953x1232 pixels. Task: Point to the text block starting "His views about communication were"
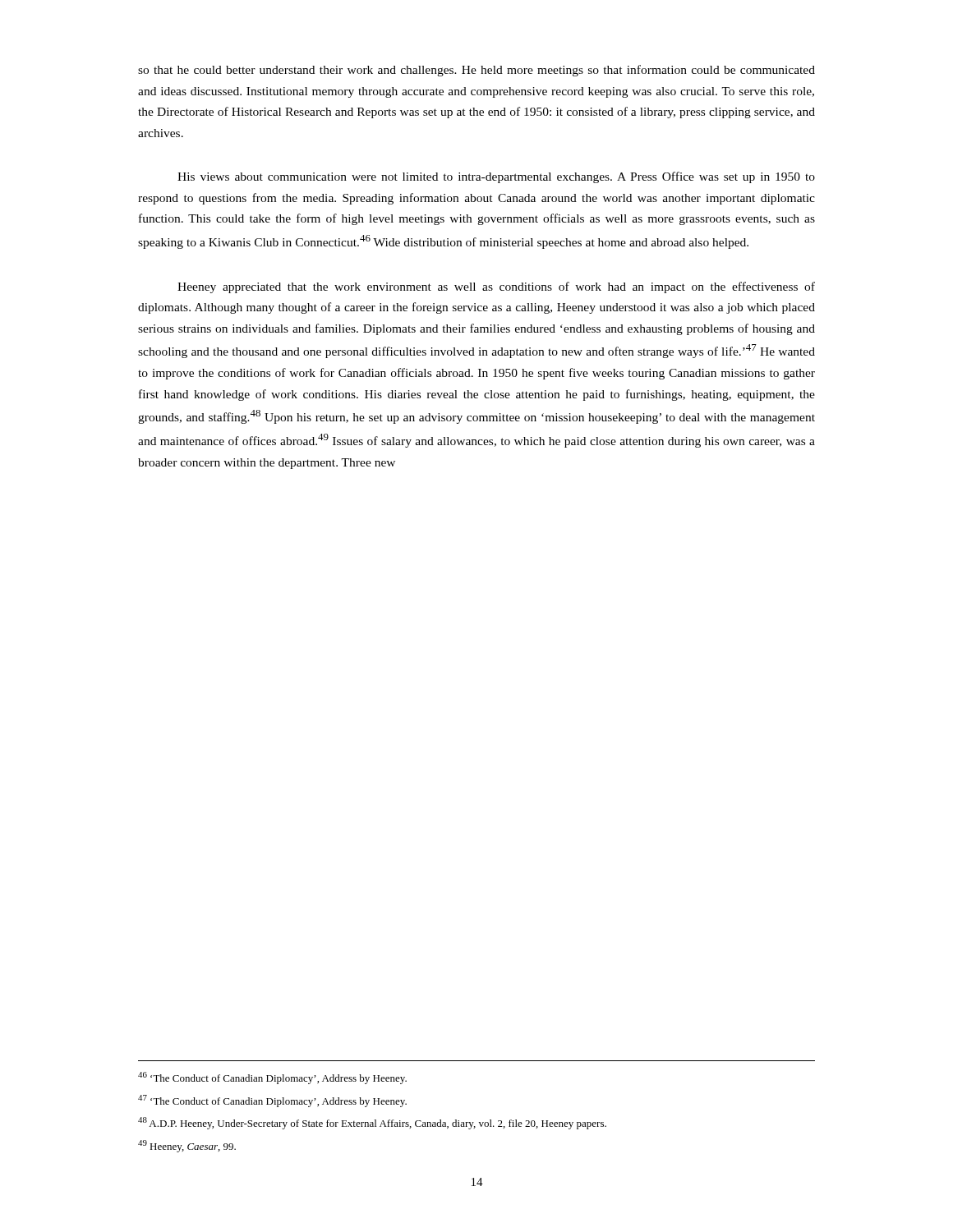click(x=476, y=209)
